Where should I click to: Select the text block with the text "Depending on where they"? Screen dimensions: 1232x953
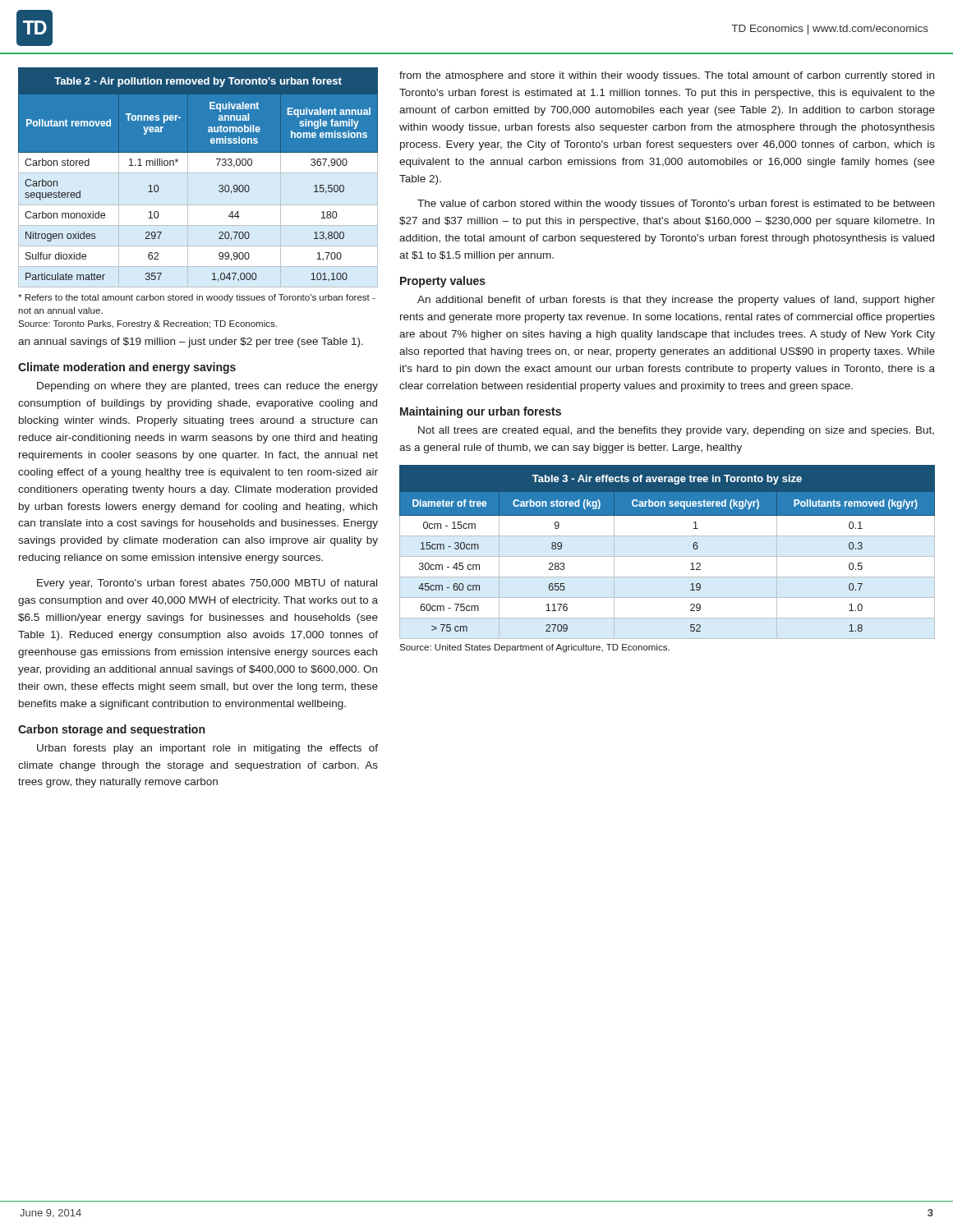pos(198,472)
